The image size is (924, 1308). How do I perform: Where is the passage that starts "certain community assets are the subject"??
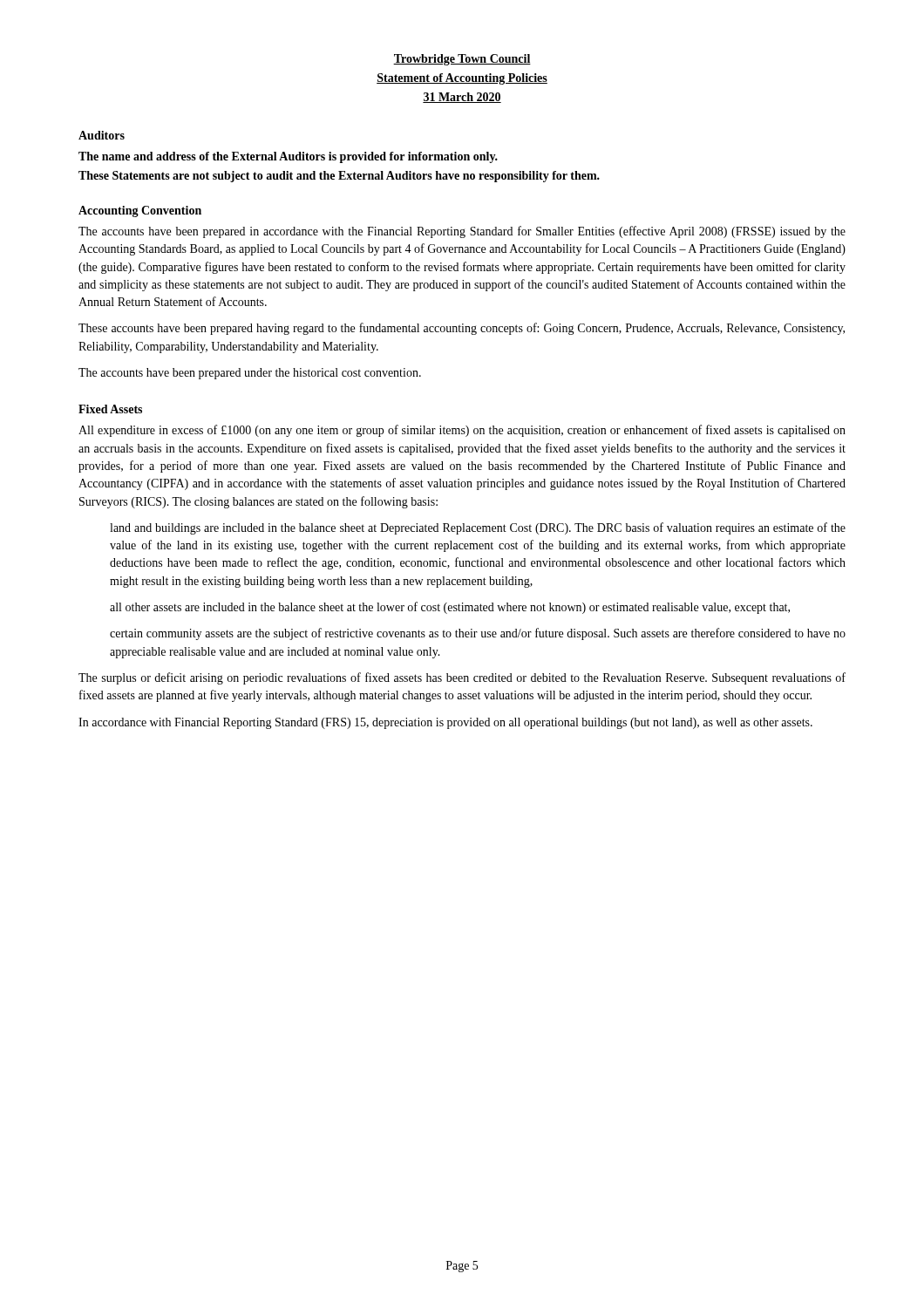(478, 643)
